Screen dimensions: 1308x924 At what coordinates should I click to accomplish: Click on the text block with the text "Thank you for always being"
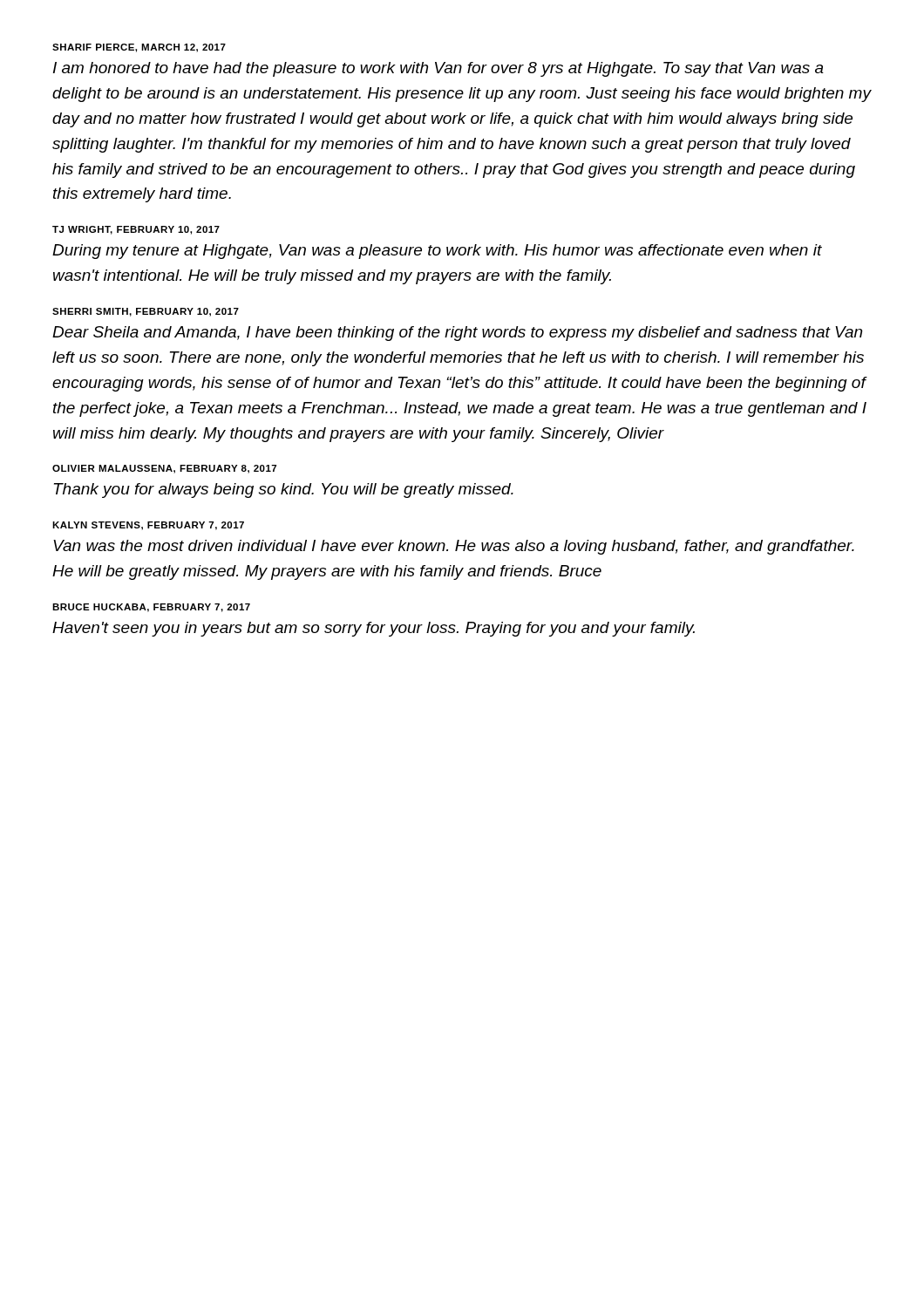pos(284,489)
